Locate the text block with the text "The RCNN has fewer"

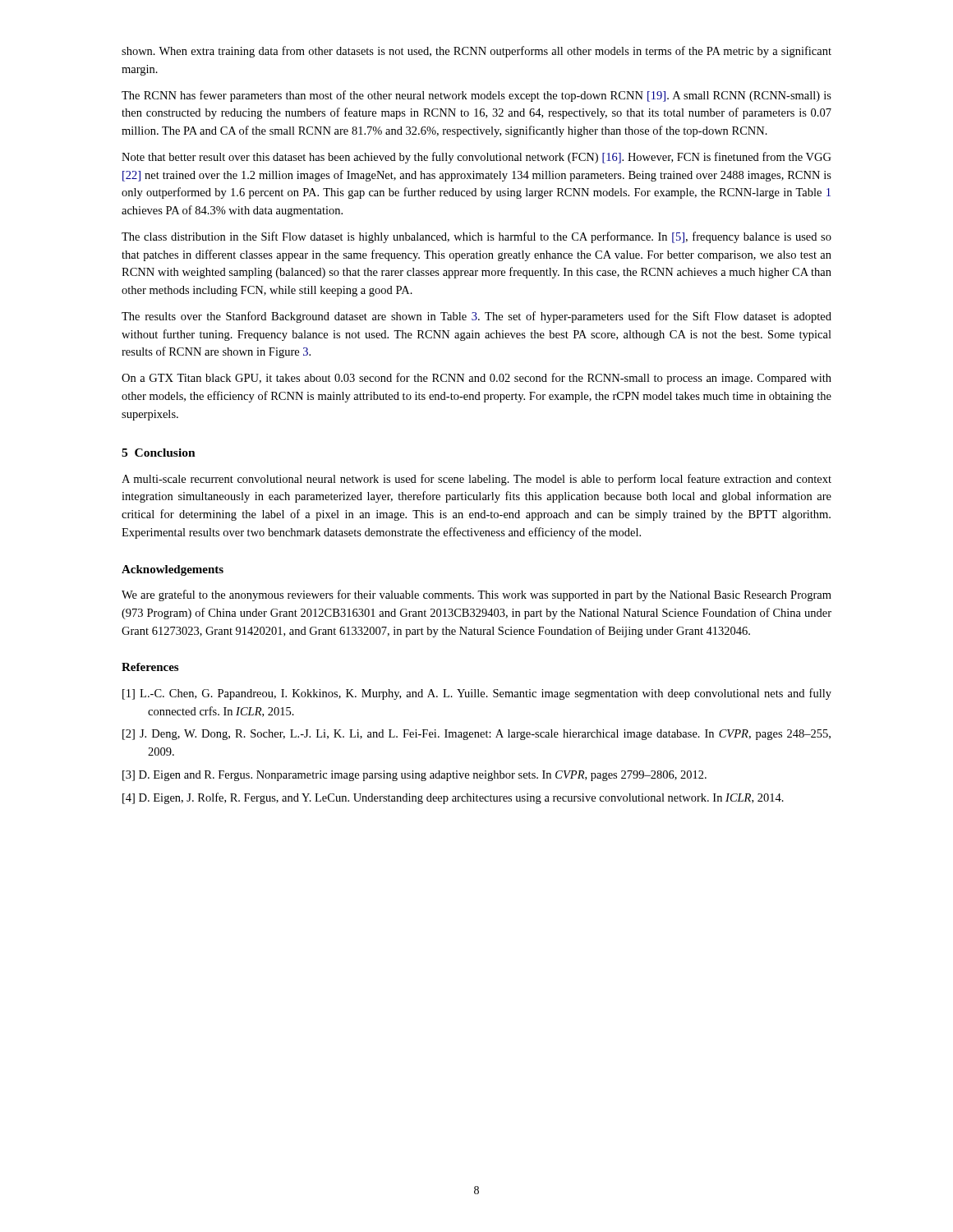click(x=476, y=113)
